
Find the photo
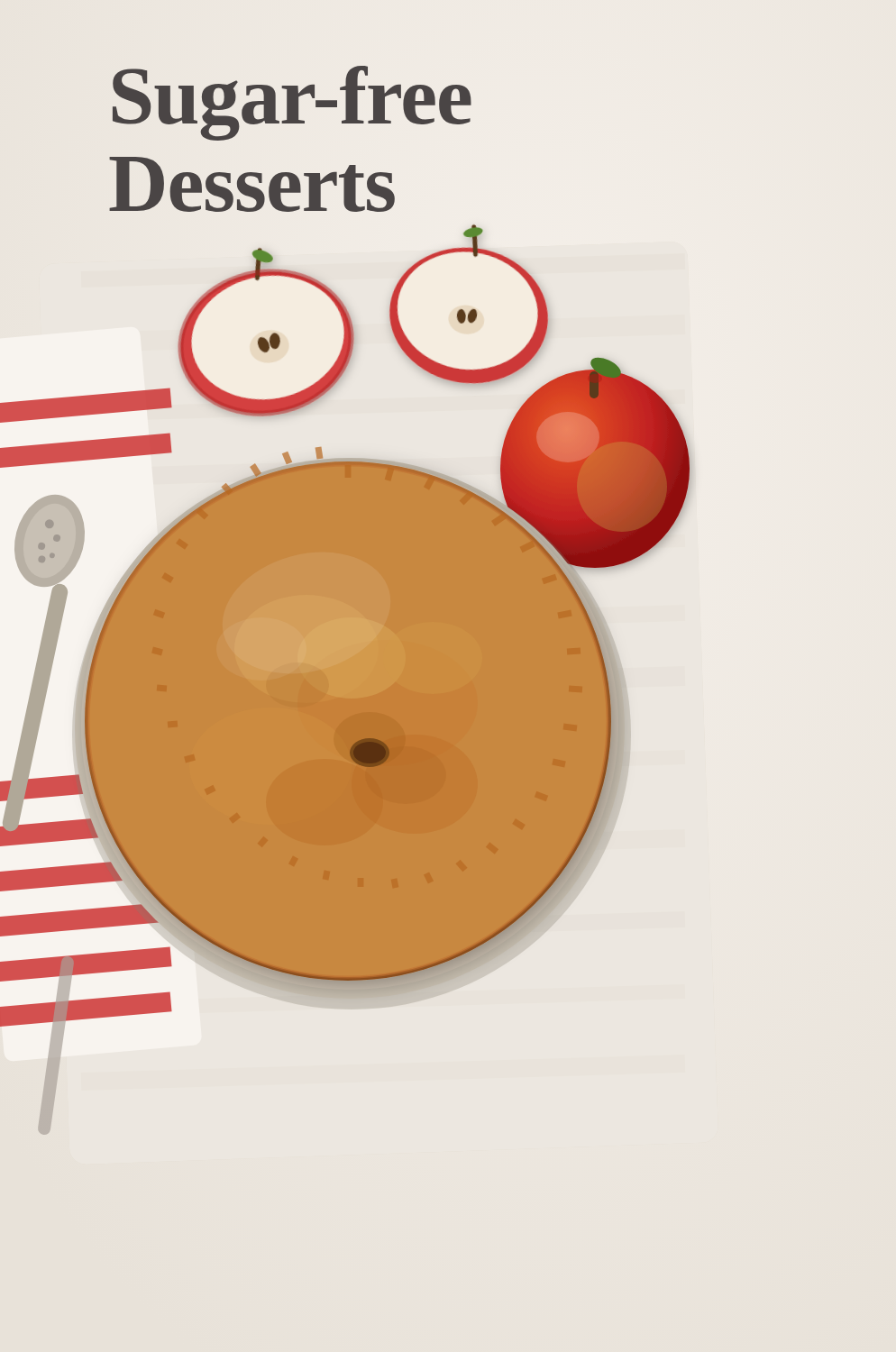click(x=448, y=676)
